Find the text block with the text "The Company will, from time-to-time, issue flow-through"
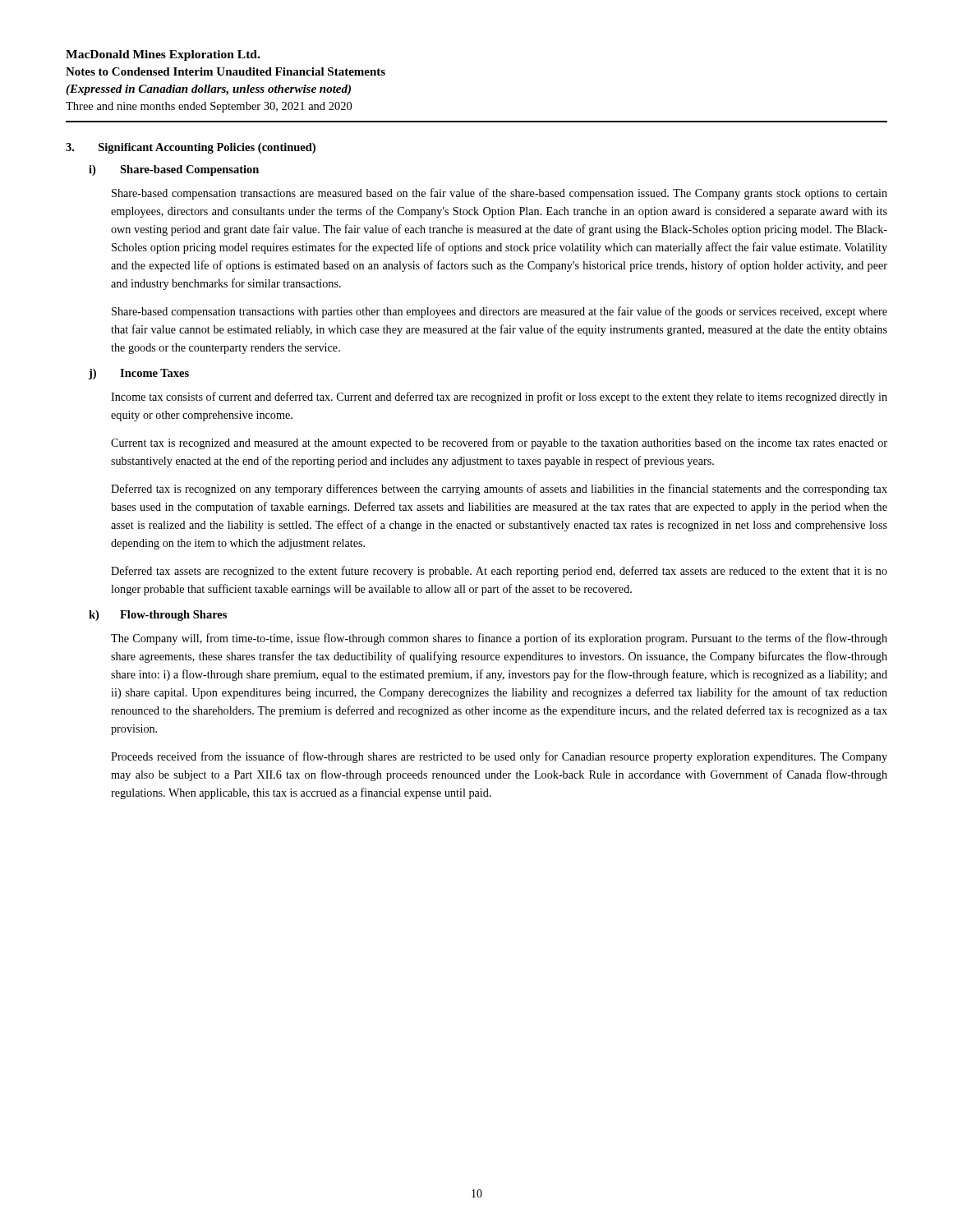The width and height of the screenshot is (953, 1232). [x=499, y=683]
